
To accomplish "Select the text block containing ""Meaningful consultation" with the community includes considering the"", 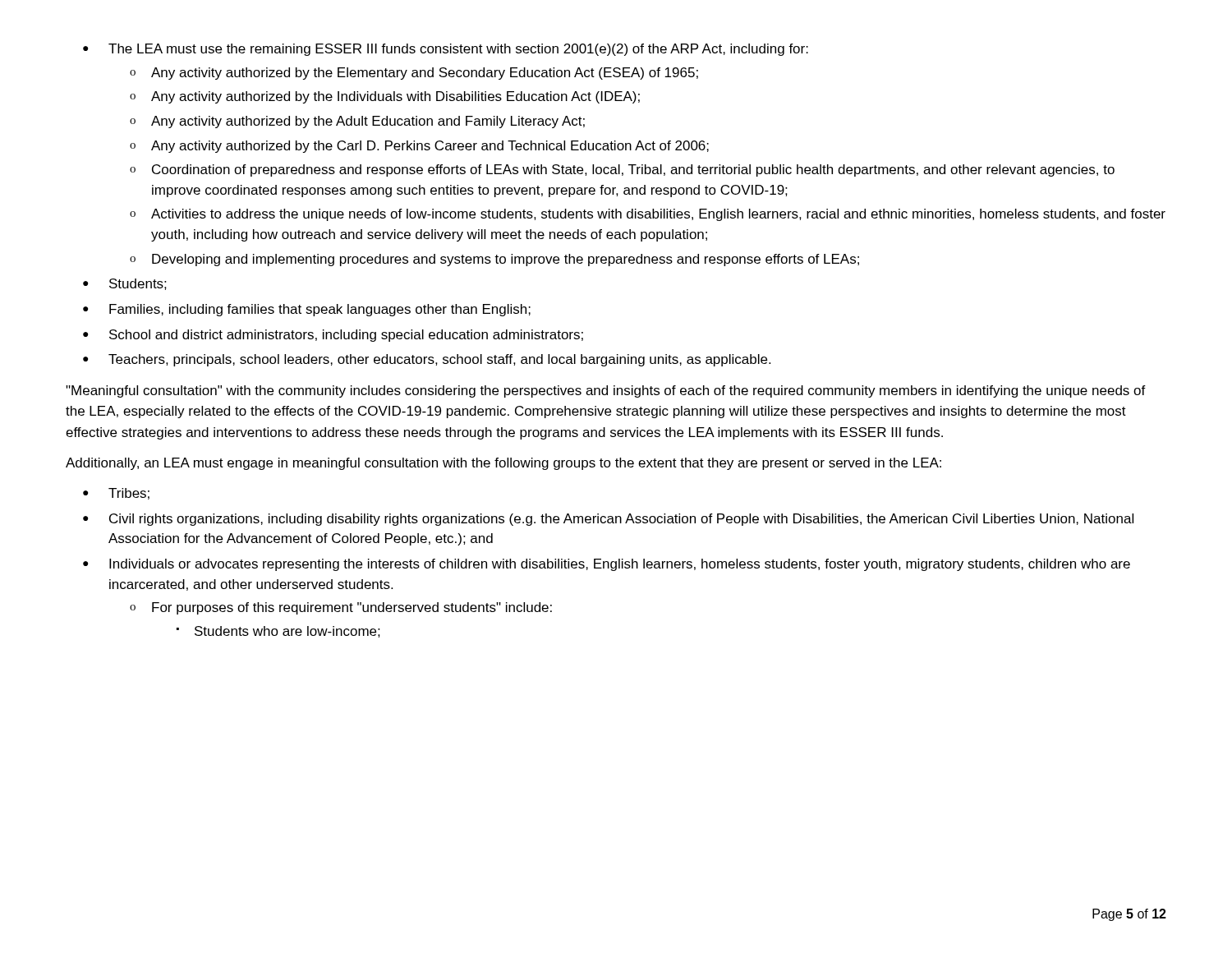I will 605,412.
